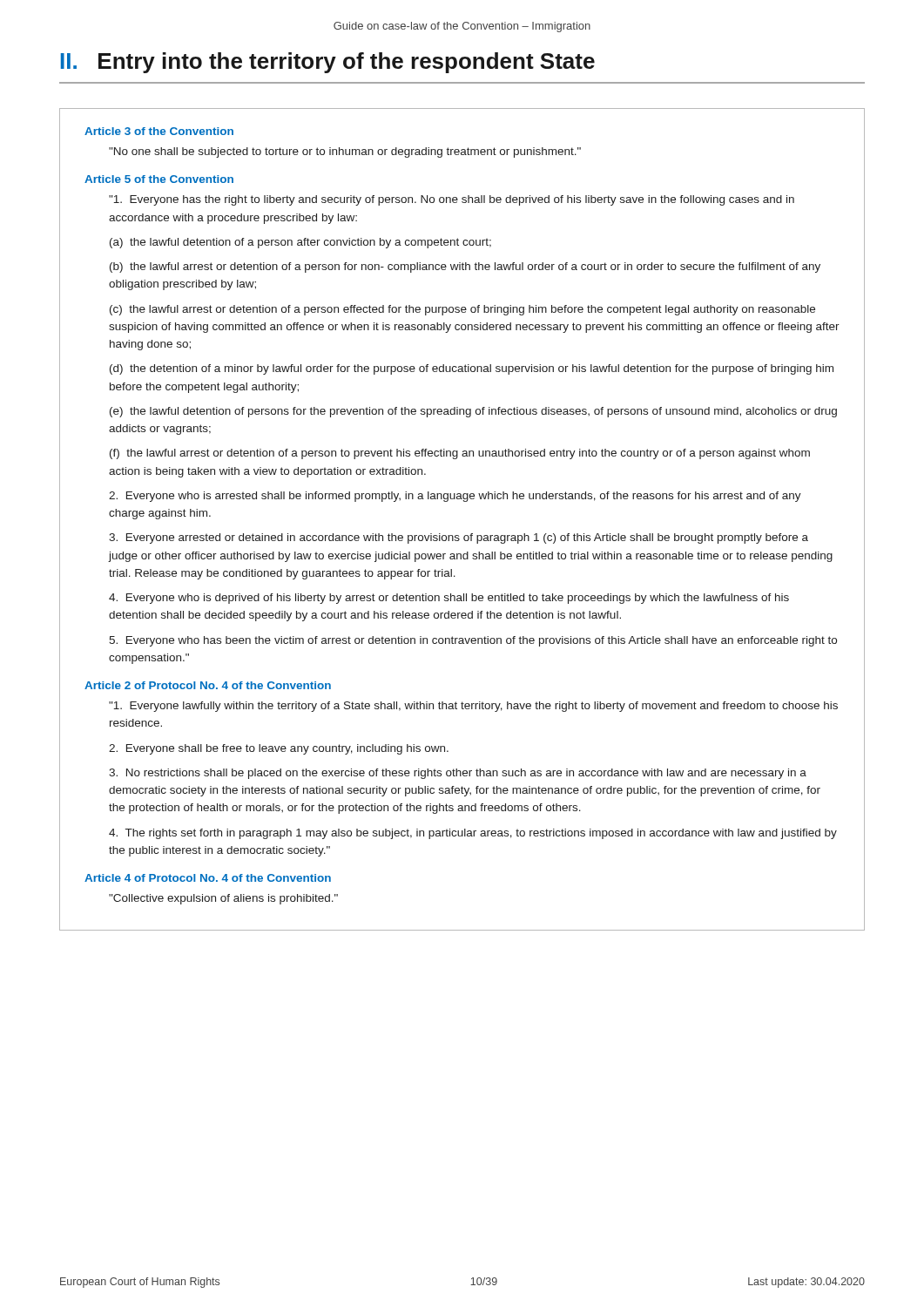The height and width of the screenshot is (1307, 924).
Task: Locate the text block containing "Everyone arrested or detained in accordance with"
Action: 474,556
